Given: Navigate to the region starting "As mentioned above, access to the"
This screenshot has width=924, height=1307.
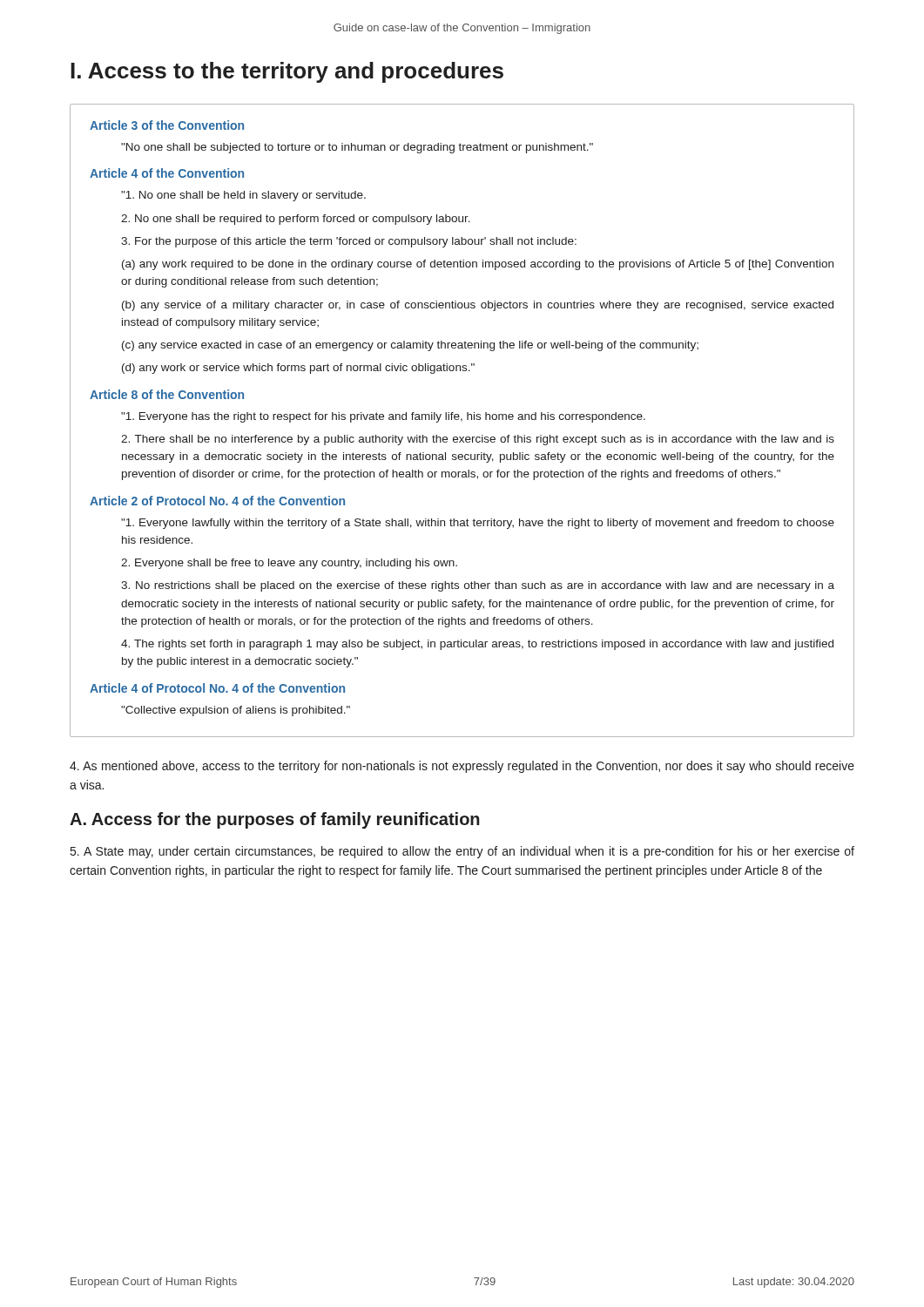Looking at the screenshot, I should click(x=462, y=775).
